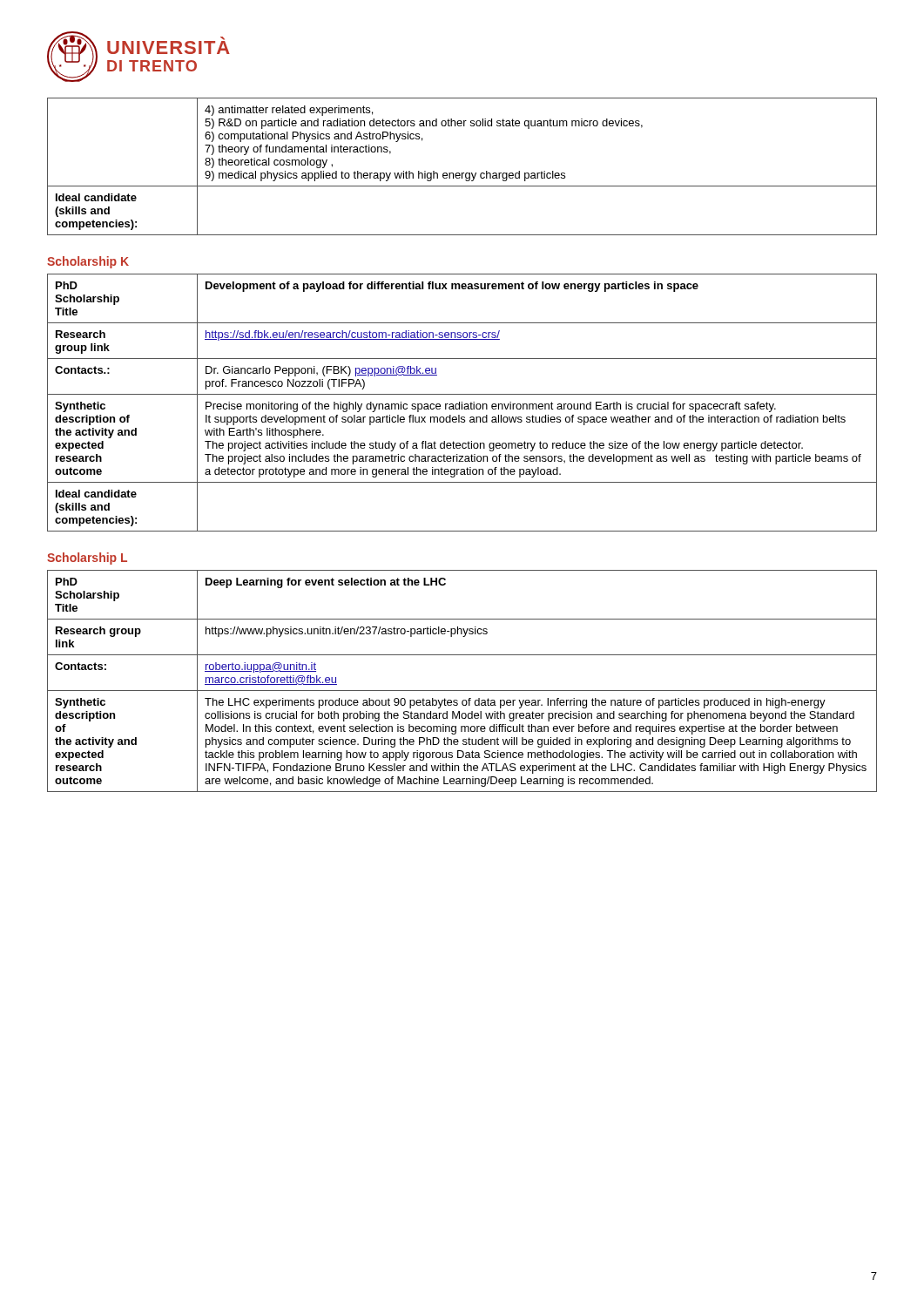Viewport: 924px width, 1307px height.
Task: Click on the logo
Action: [462, 57]
